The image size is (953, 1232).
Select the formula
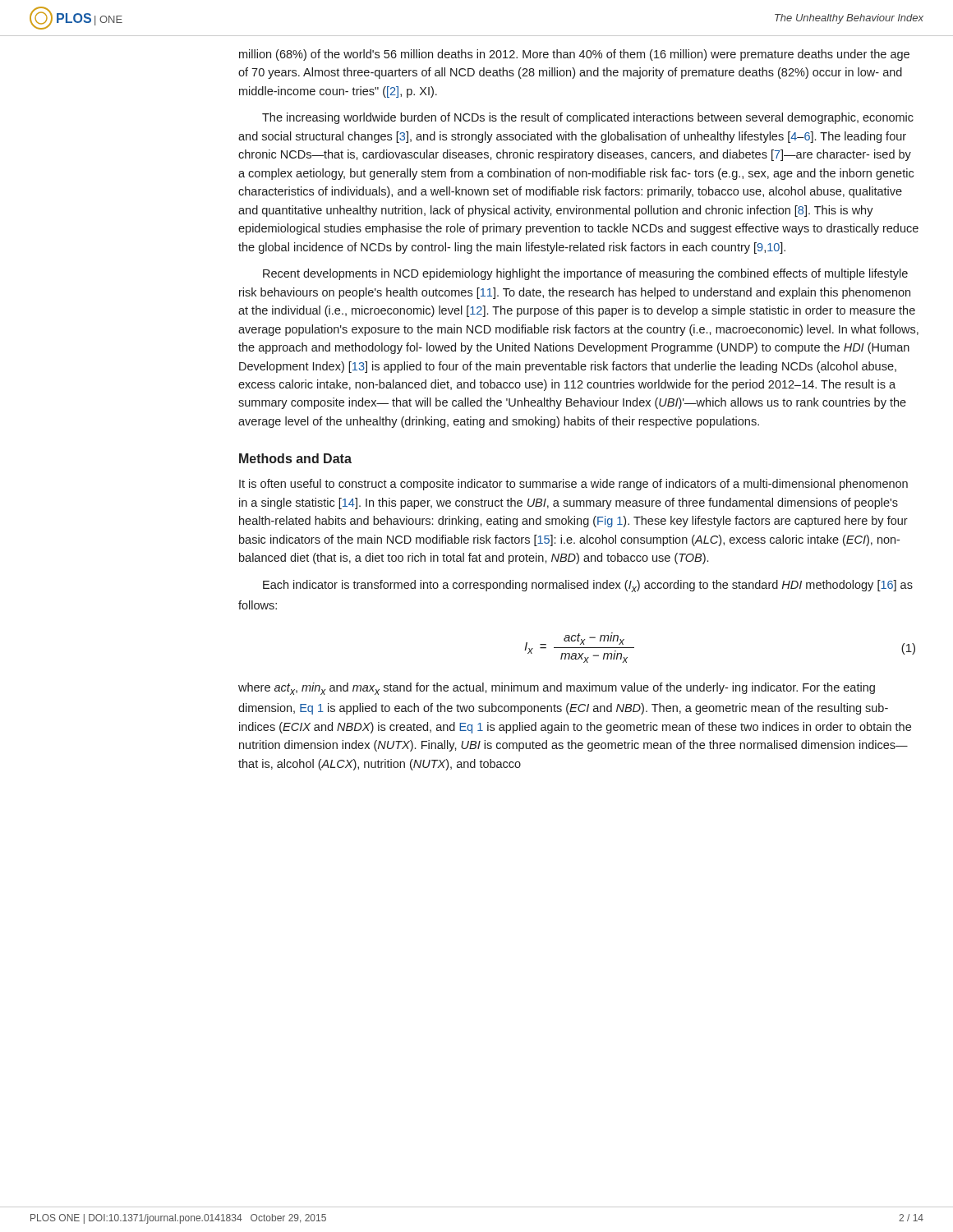coord(579,647)
